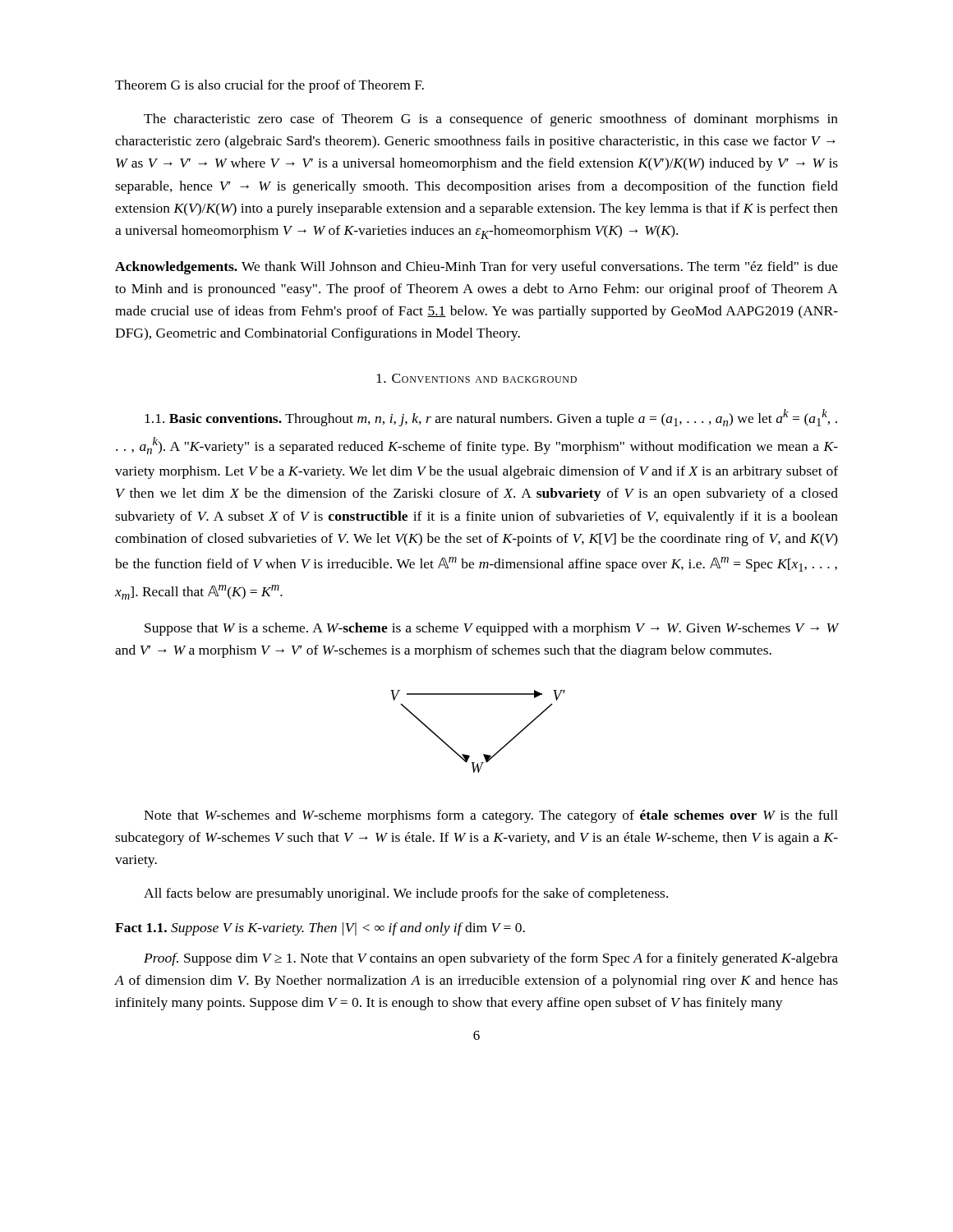Locate the text block with the text "Acknowledgements. We thank"

coord(476,299)
